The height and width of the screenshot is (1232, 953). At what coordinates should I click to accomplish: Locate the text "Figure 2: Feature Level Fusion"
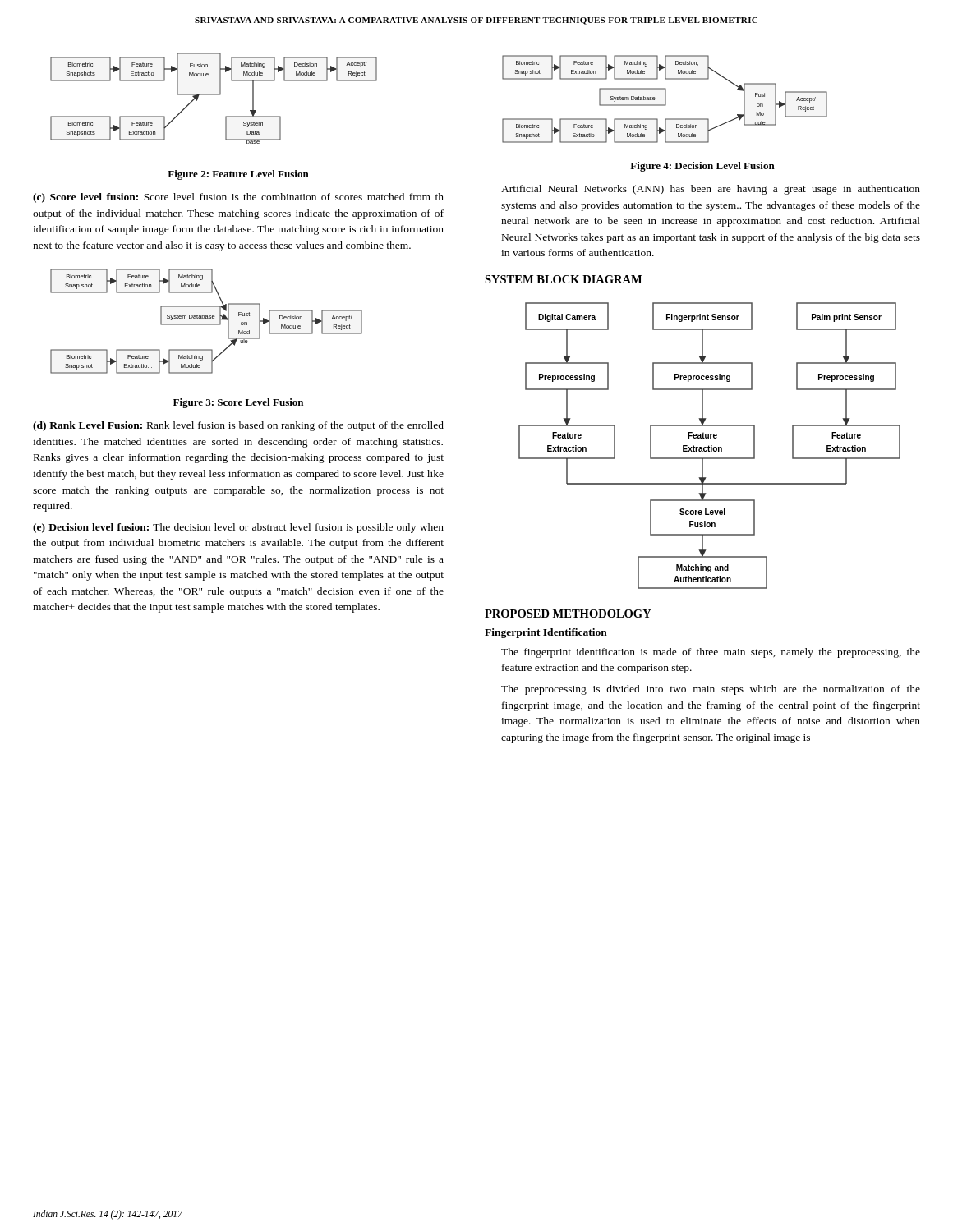pos(238,174)
